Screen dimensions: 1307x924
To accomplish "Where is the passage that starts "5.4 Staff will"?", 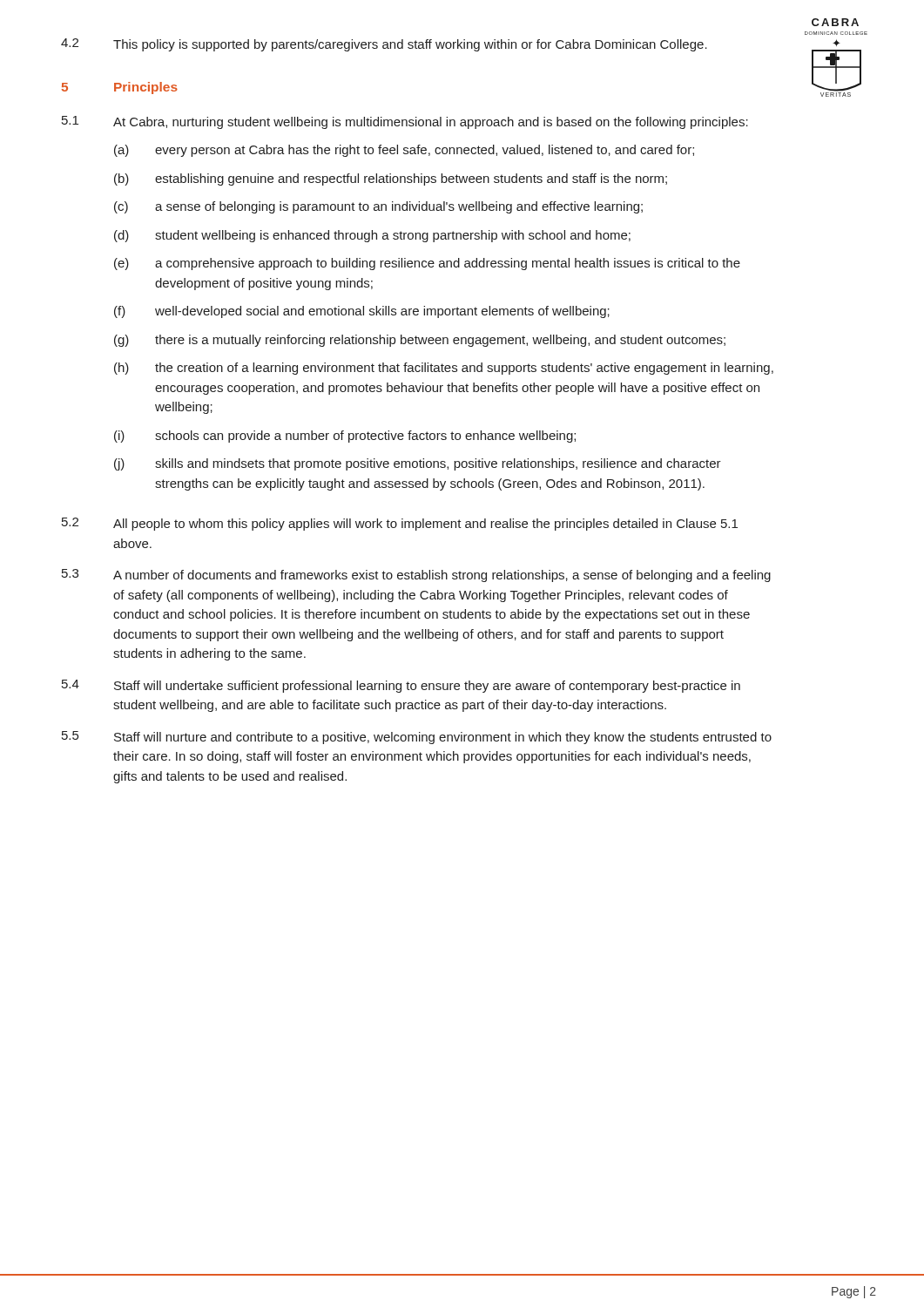I will 418,695.
